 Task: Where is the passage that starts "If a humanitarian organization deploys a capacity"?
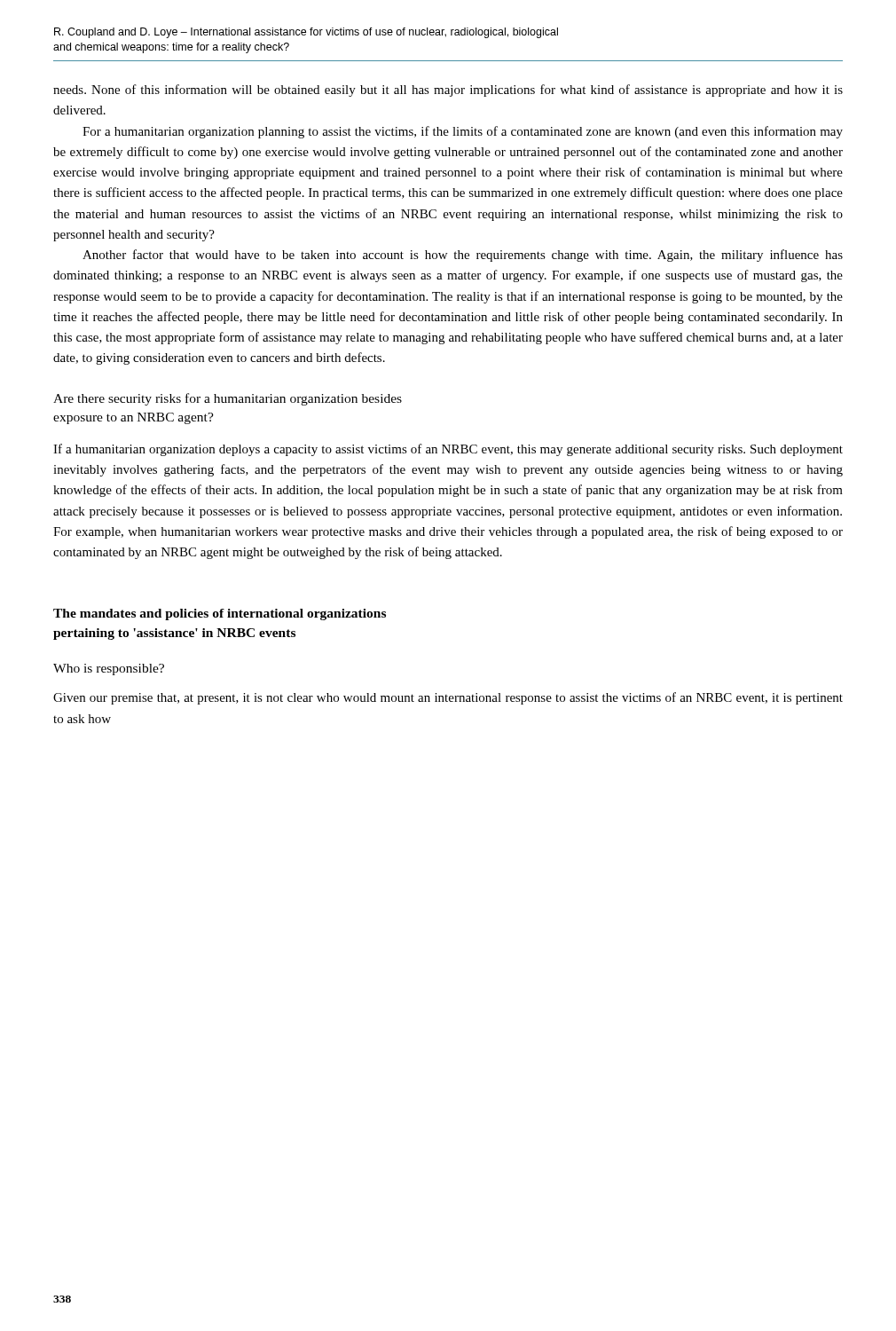[x=448, y=501]
